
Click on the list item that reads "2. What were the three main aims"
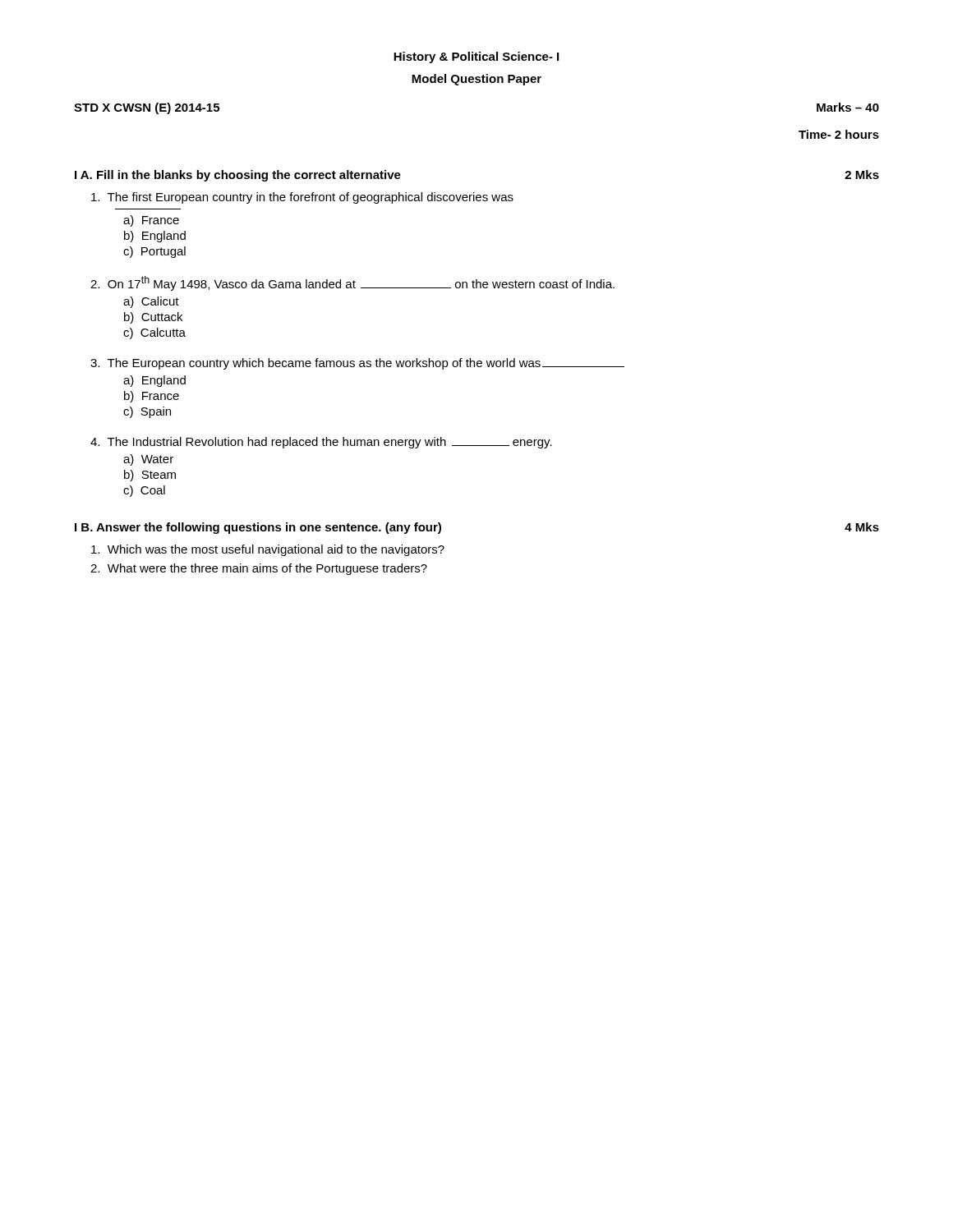click(x=259, y=568)
